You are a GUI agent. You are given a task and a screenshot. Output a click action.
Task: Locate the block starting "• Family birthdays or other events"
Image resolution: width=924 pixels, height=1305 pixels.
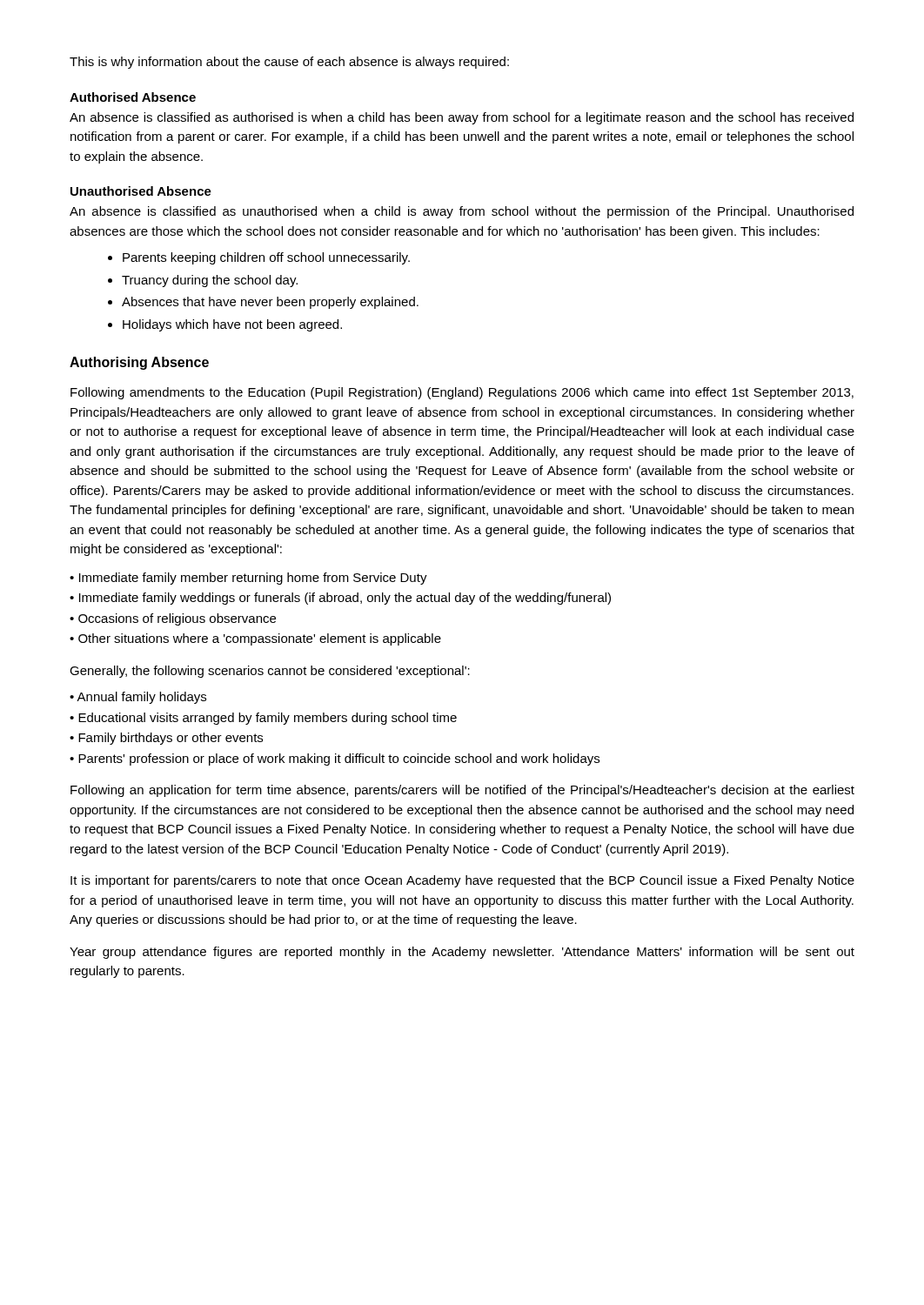(167, 737)
